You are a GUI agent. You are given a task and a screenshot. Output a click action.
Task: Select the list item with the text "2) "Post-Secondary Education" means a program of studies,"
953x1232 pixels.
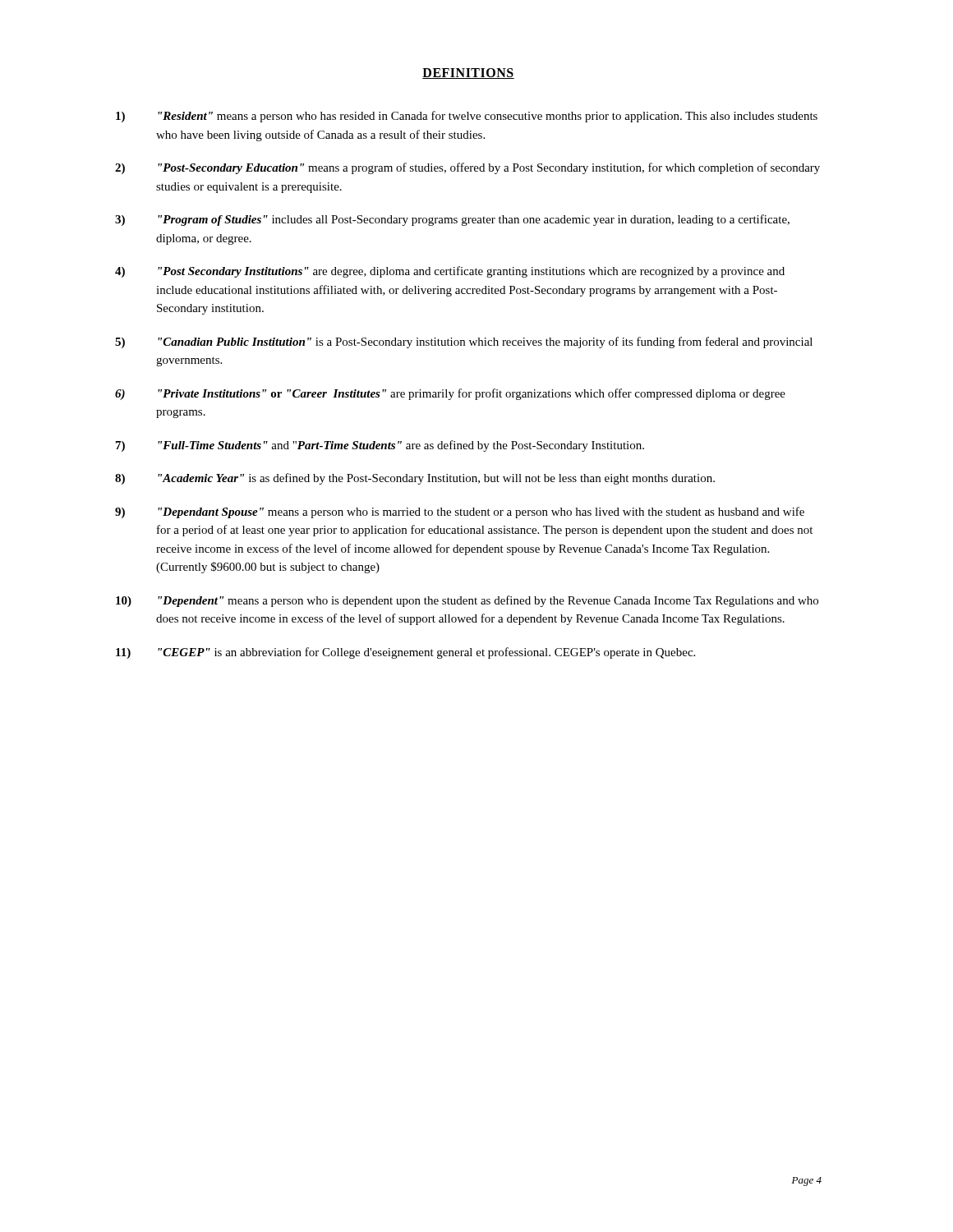468,177
